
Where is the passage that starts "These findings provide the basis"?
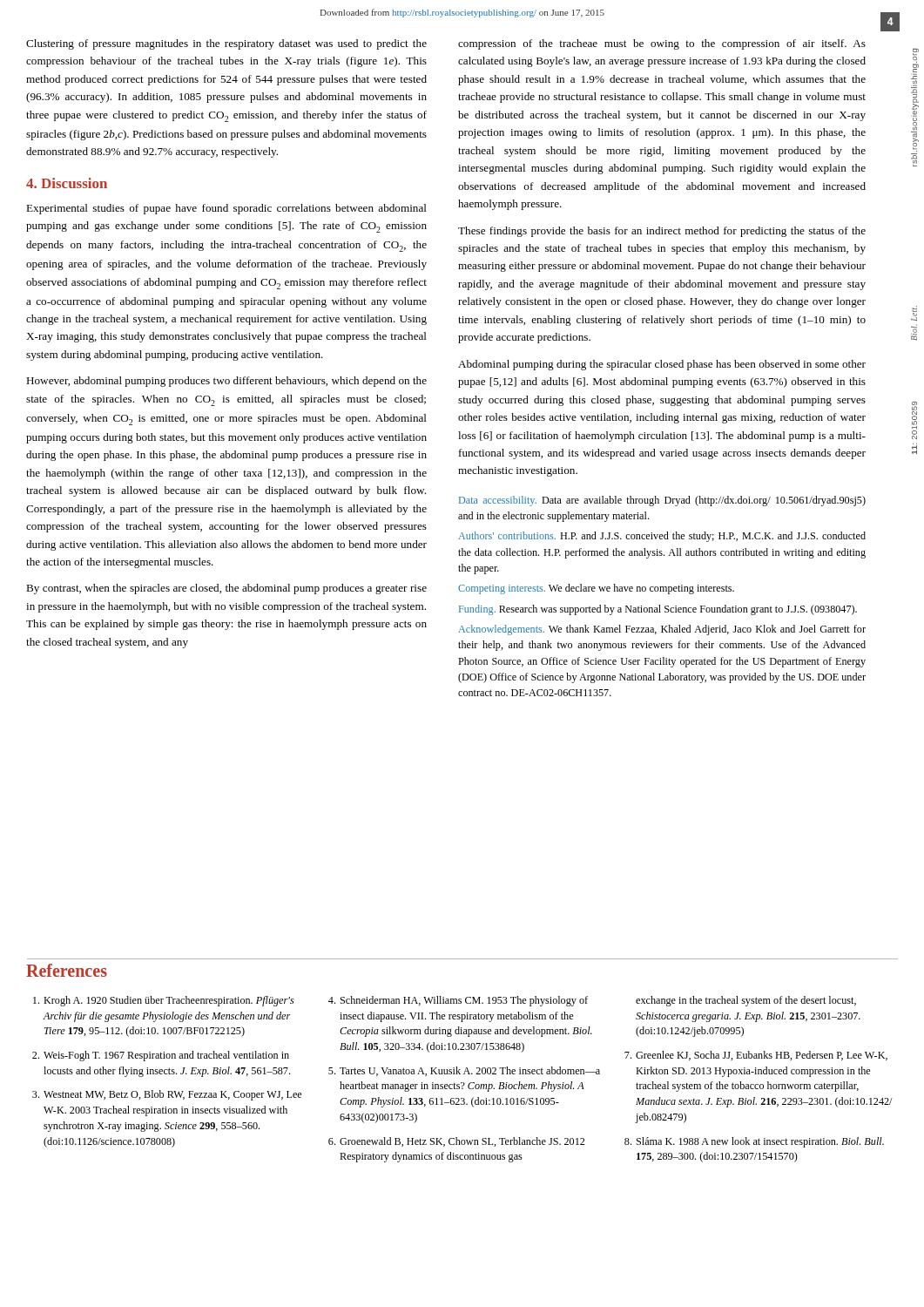tap(662, 283)
